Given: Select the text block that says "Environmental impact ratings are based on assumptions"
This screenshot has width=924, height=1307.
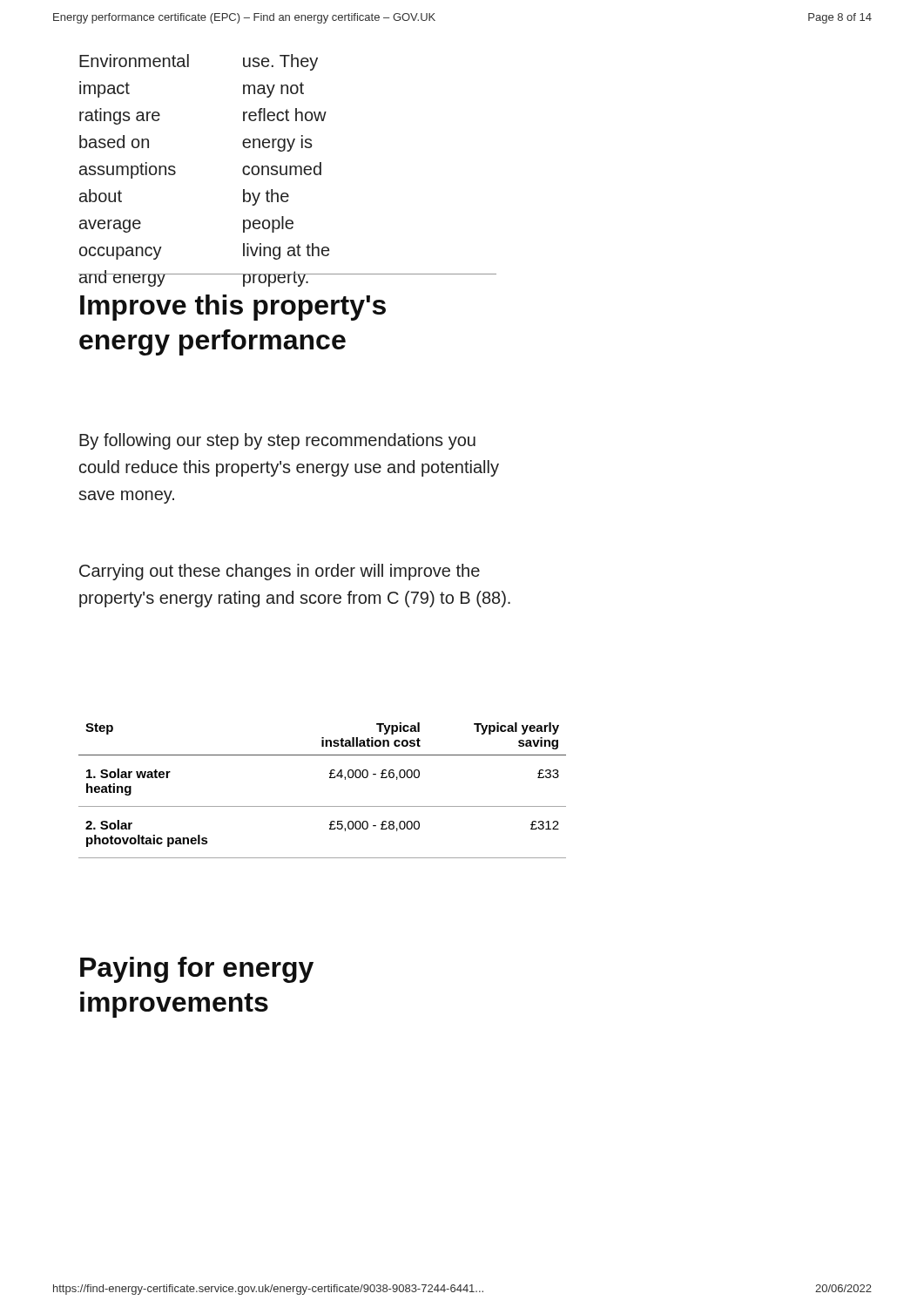Looking at the screenshot, I should tap(130, 62).
